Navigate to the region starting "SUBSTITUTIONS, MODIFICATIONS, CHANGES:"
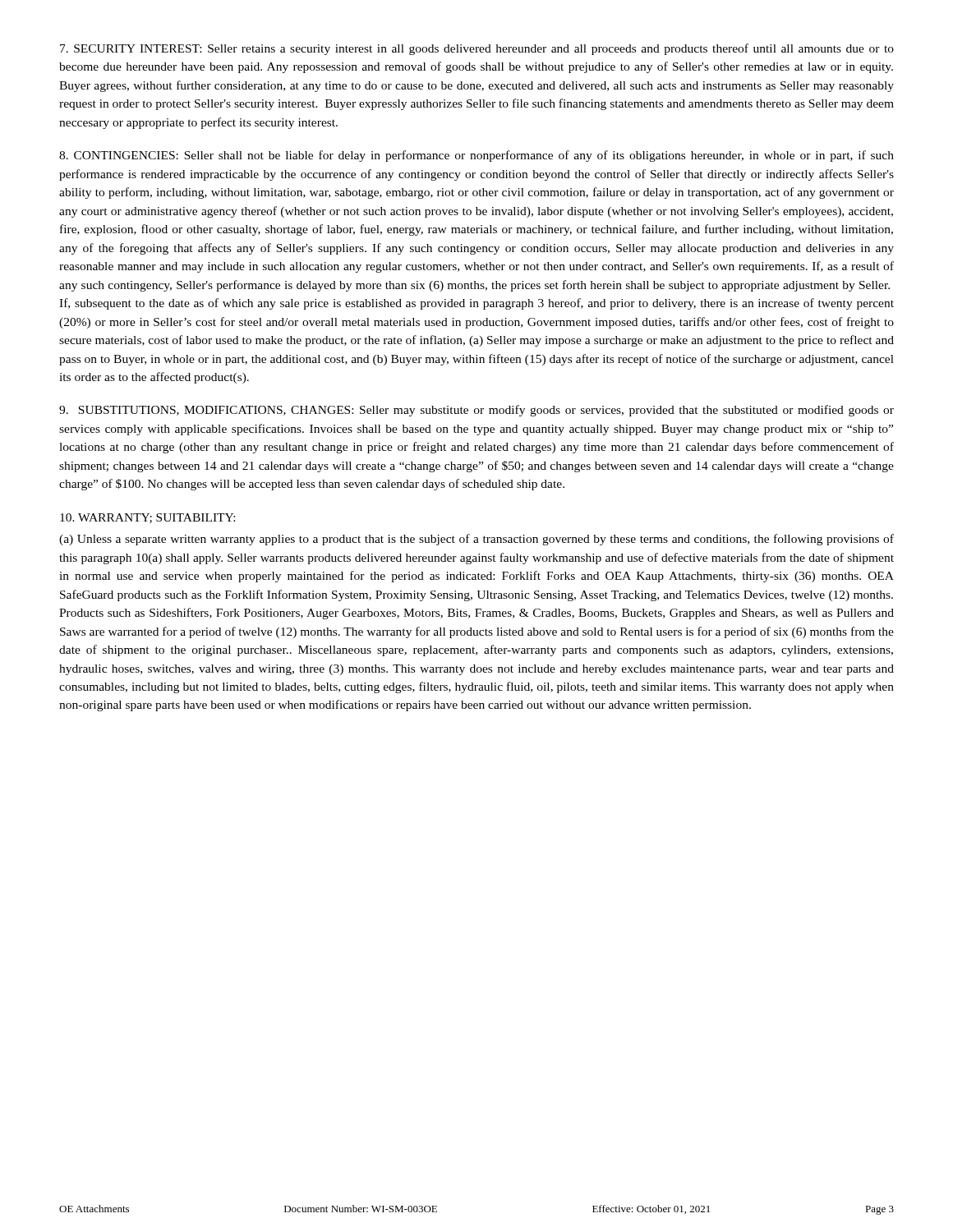953x1232 pixels. (x=476, y=447)
